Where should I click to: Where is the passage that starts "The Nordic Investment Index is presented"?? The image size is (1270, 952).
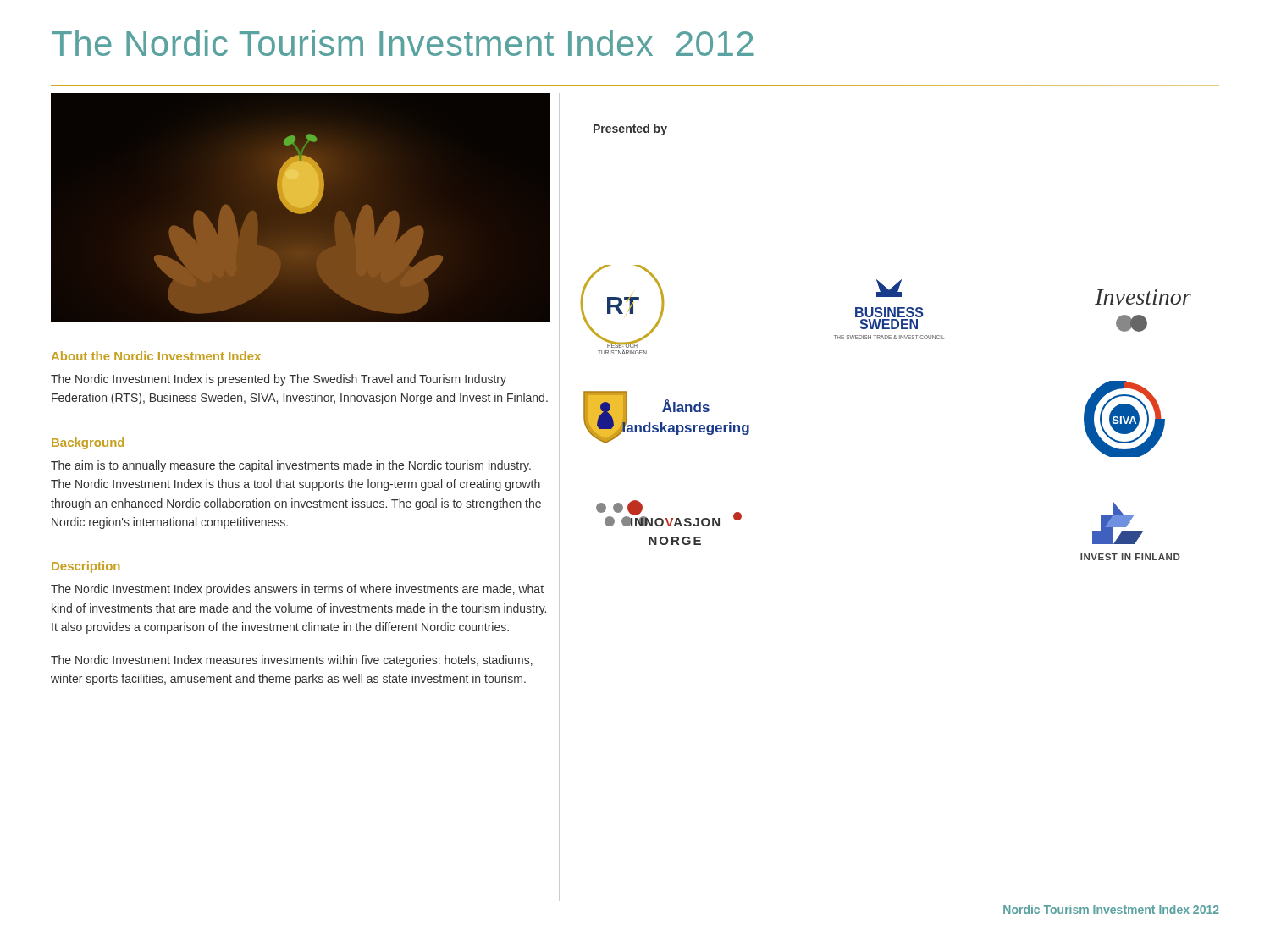click(x=301, y=389)
